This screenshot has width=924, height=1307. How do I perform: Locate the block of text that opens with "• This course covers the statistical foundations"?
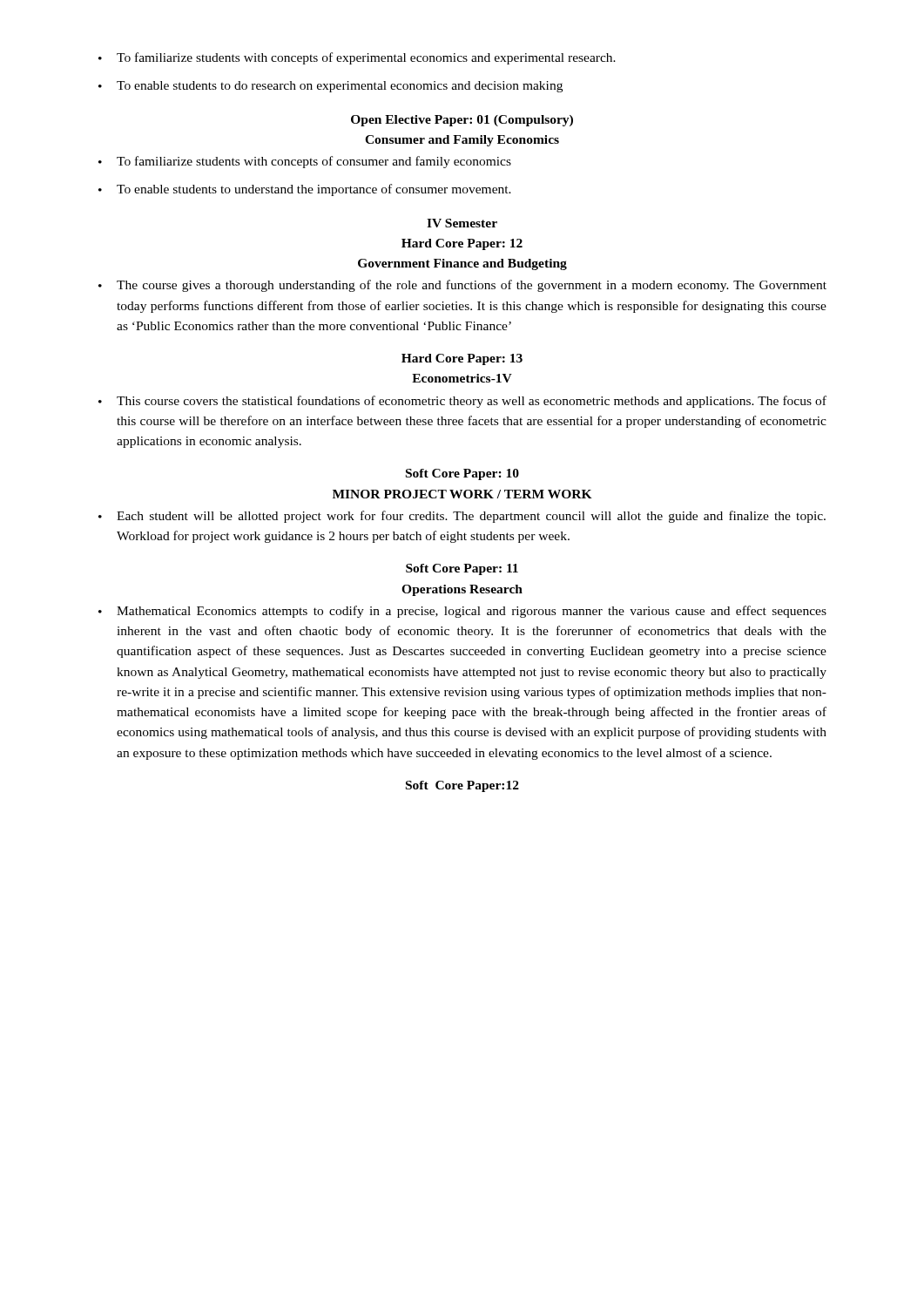(462, 420)
